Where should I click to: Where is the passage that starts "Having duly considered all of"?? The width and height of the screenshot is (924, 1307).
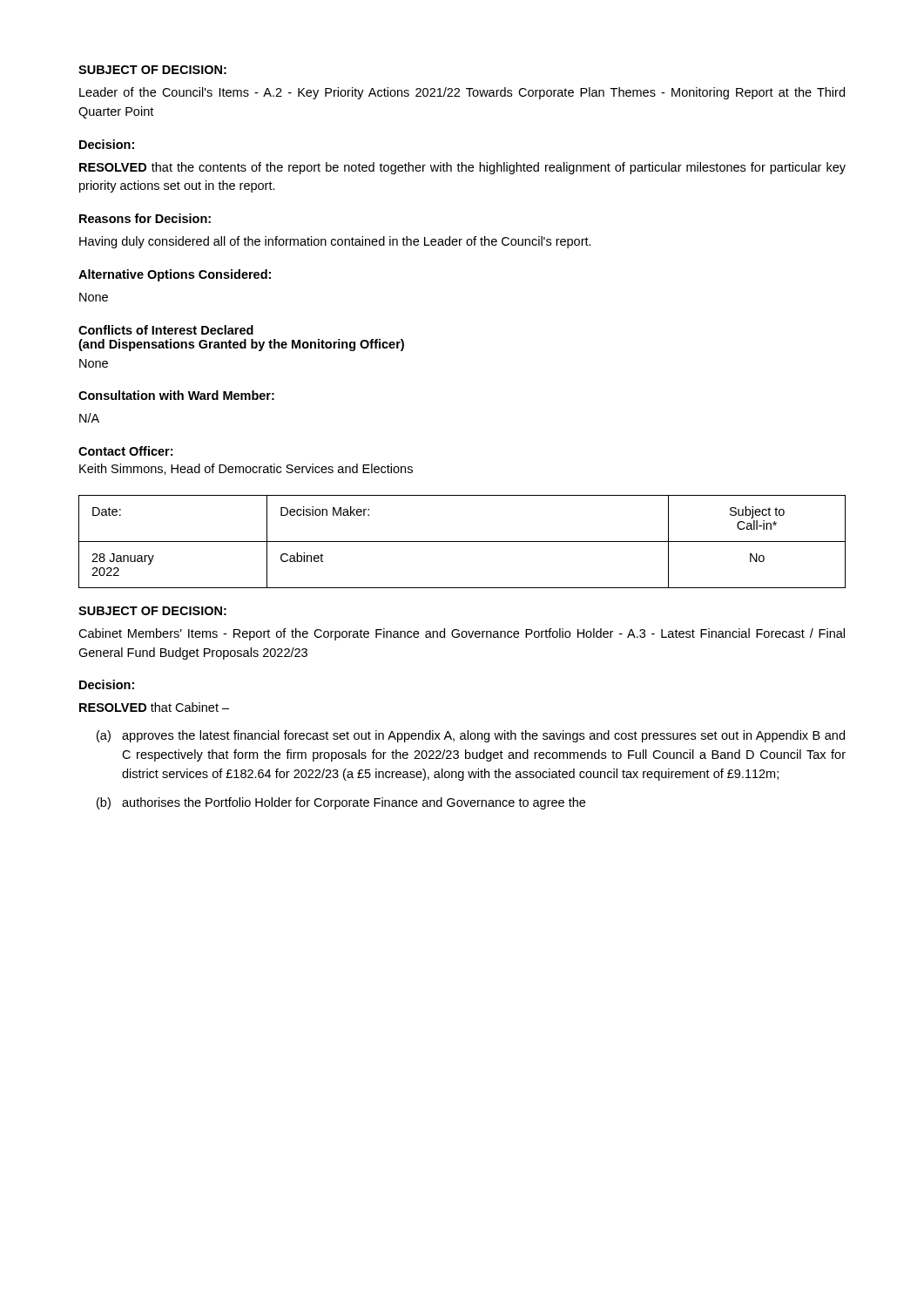click(x=335, y=241)
